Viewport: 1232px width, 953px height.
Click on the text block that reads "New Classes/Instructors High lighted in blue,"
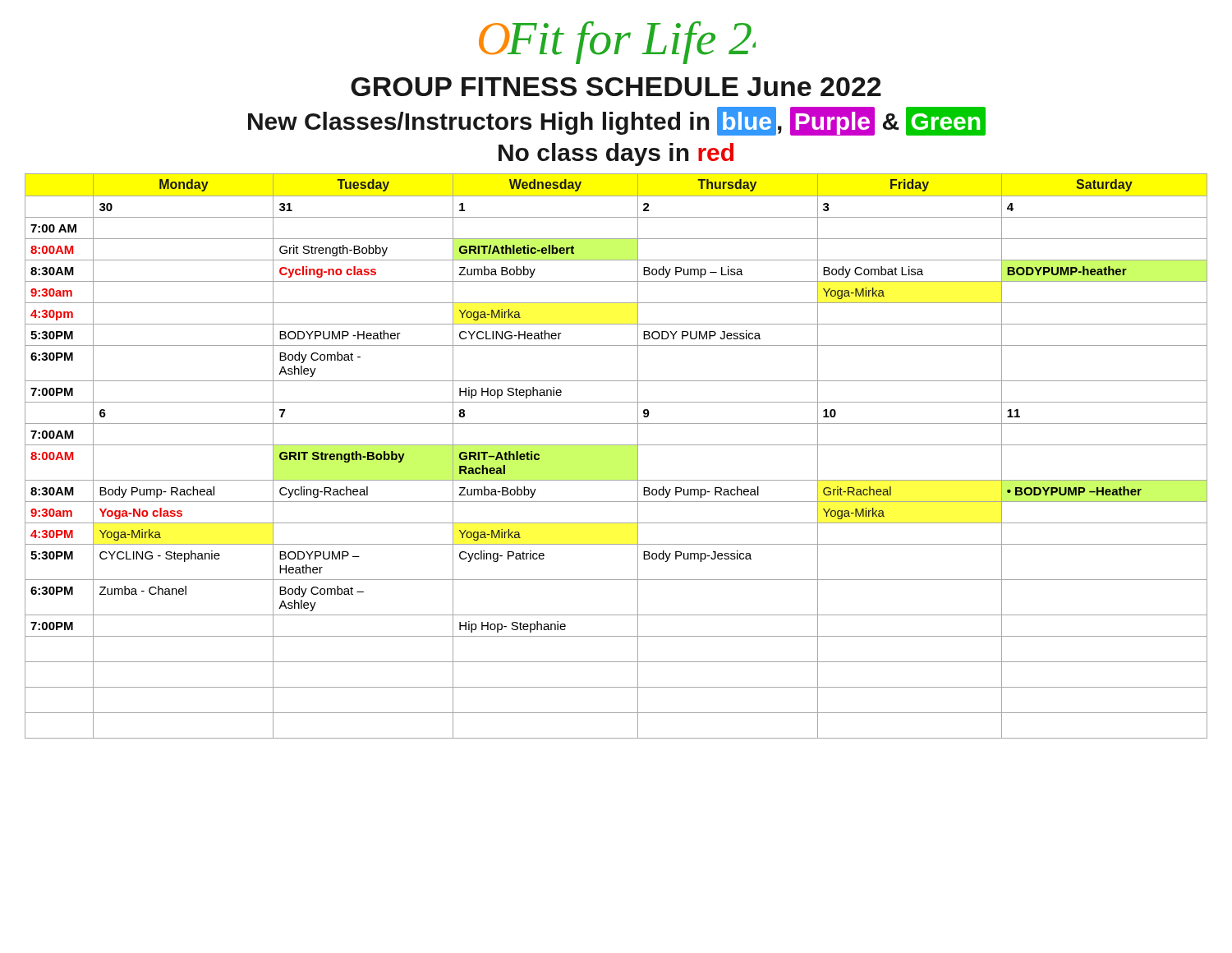click(x=616, y=122)
